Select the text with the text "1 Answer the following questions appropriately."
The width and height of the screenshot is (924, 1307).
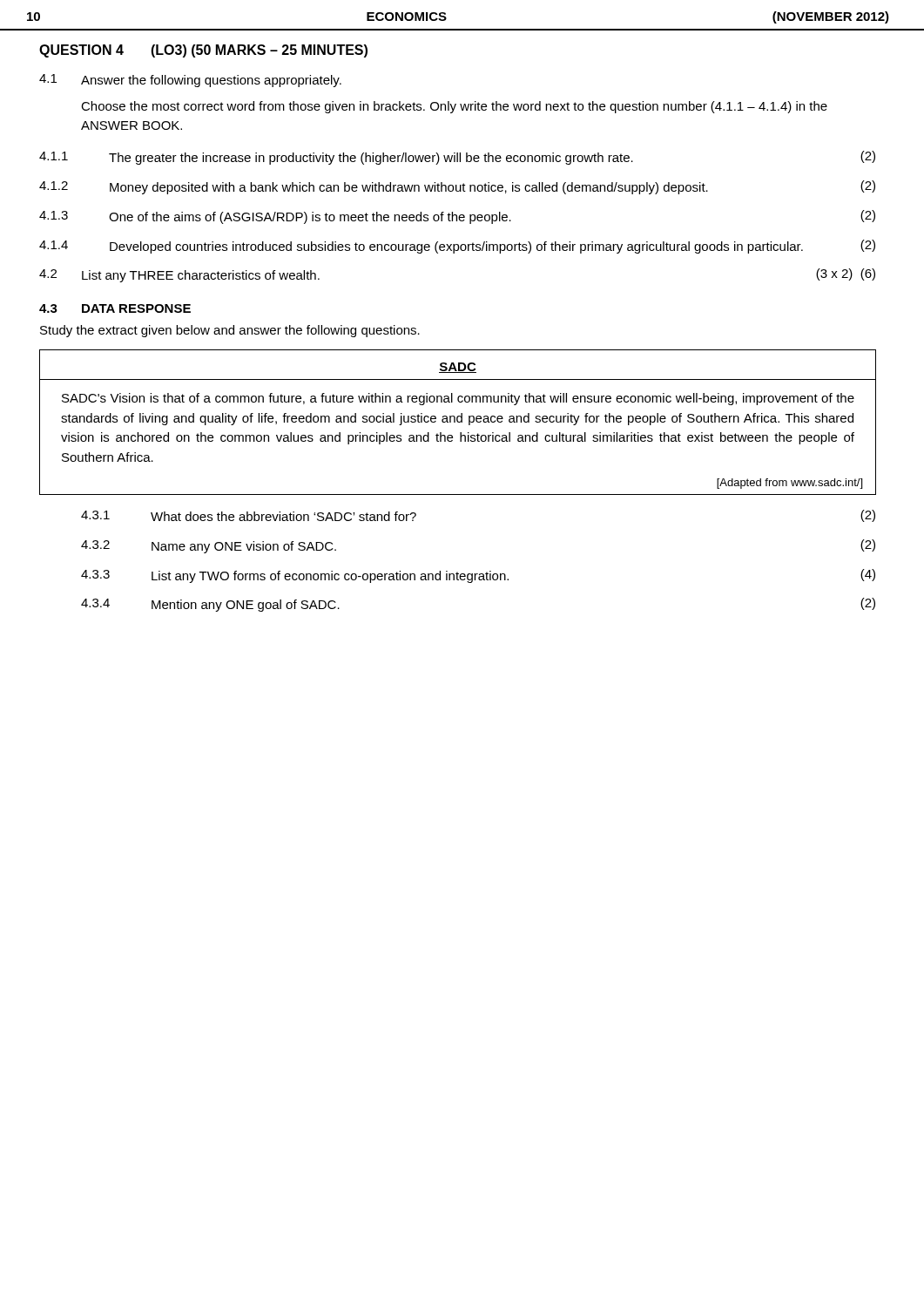[x=190, y=81]
